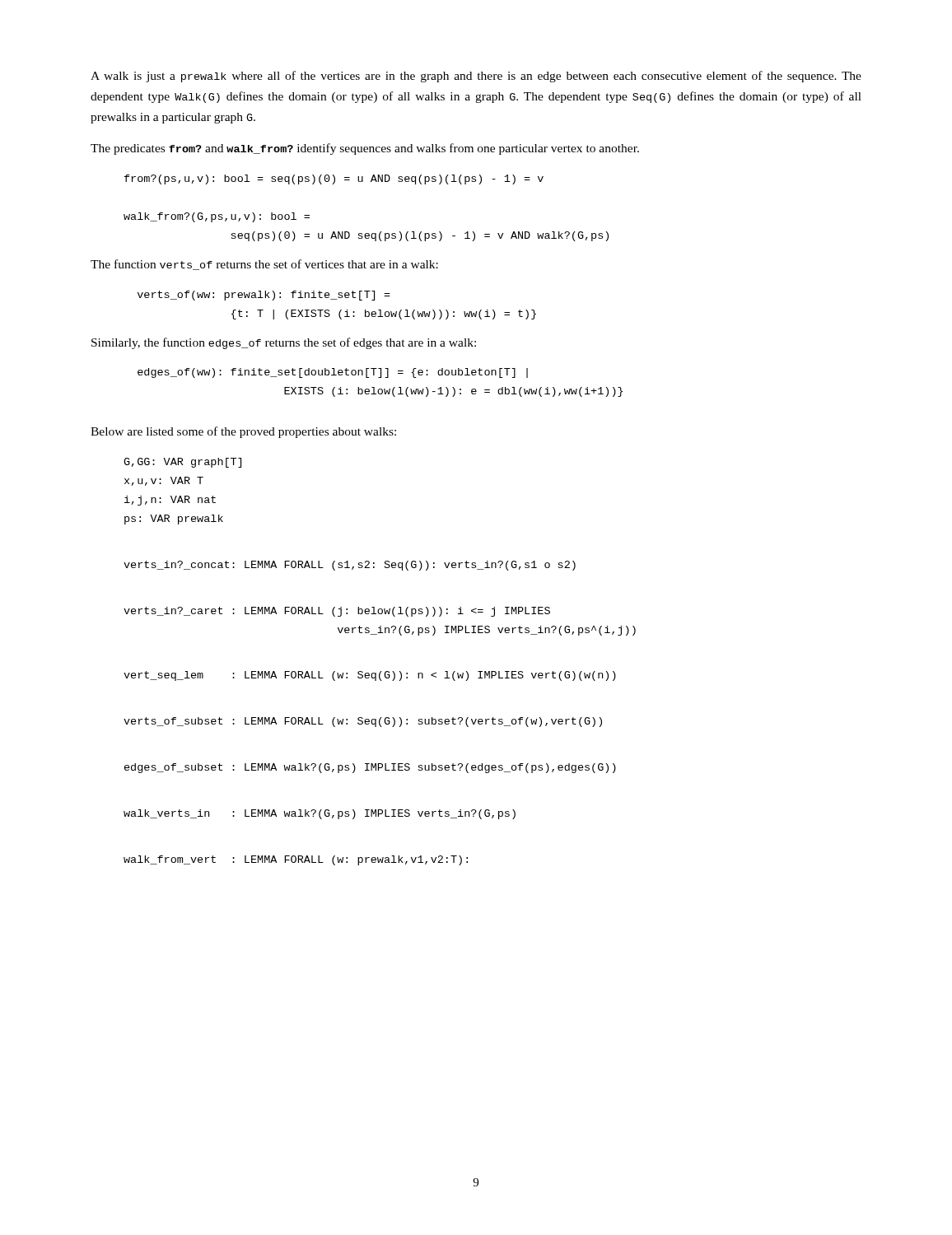The width and height of the screenshot is (952, 1235).
Task: Click on the text block starting "from?(ps,u,v): bool = seq(ps)(0) ="
Action: [x=334, y=179]
